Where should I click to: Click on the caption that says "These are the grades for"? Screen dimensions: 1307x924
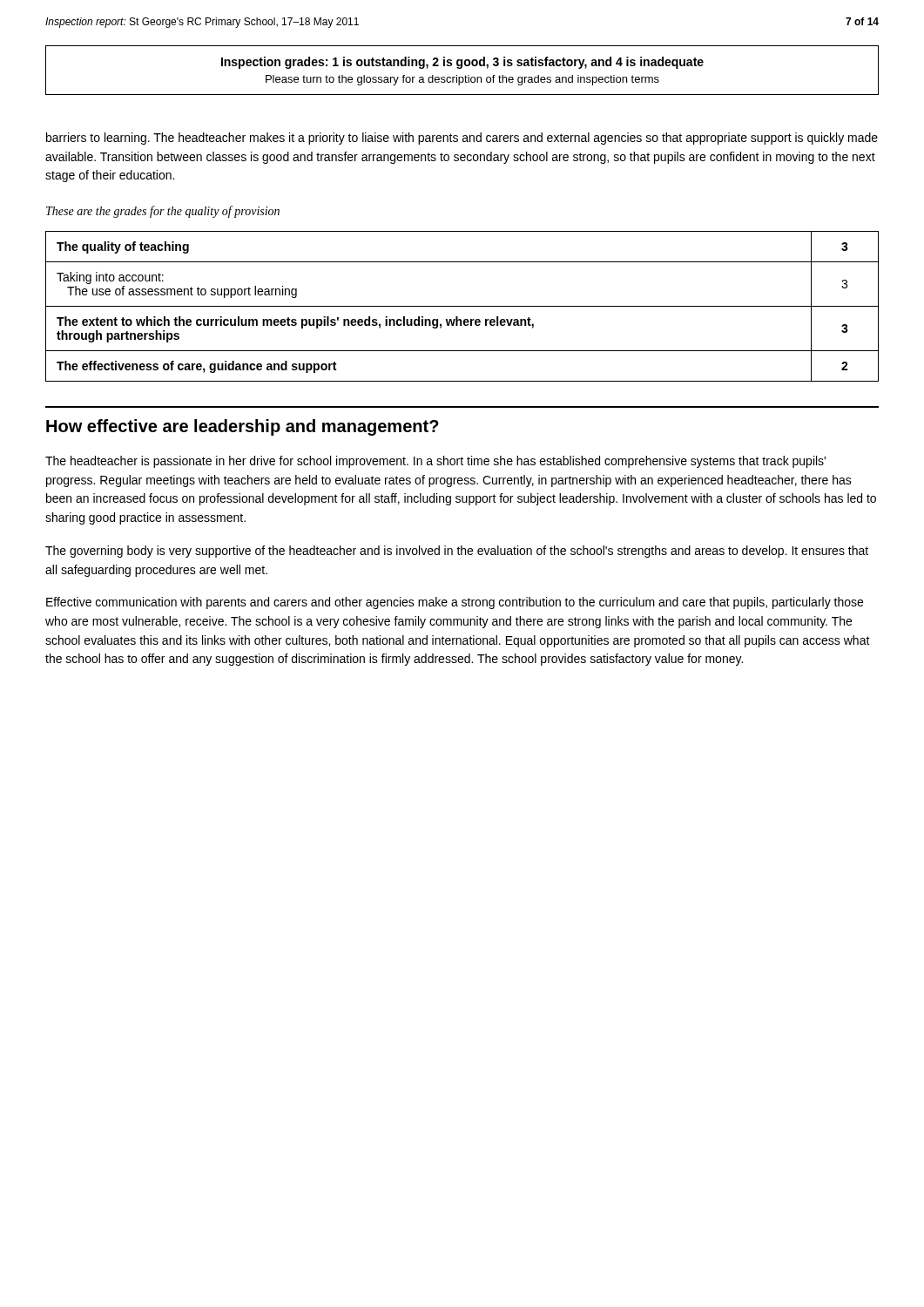coord(163,211)
